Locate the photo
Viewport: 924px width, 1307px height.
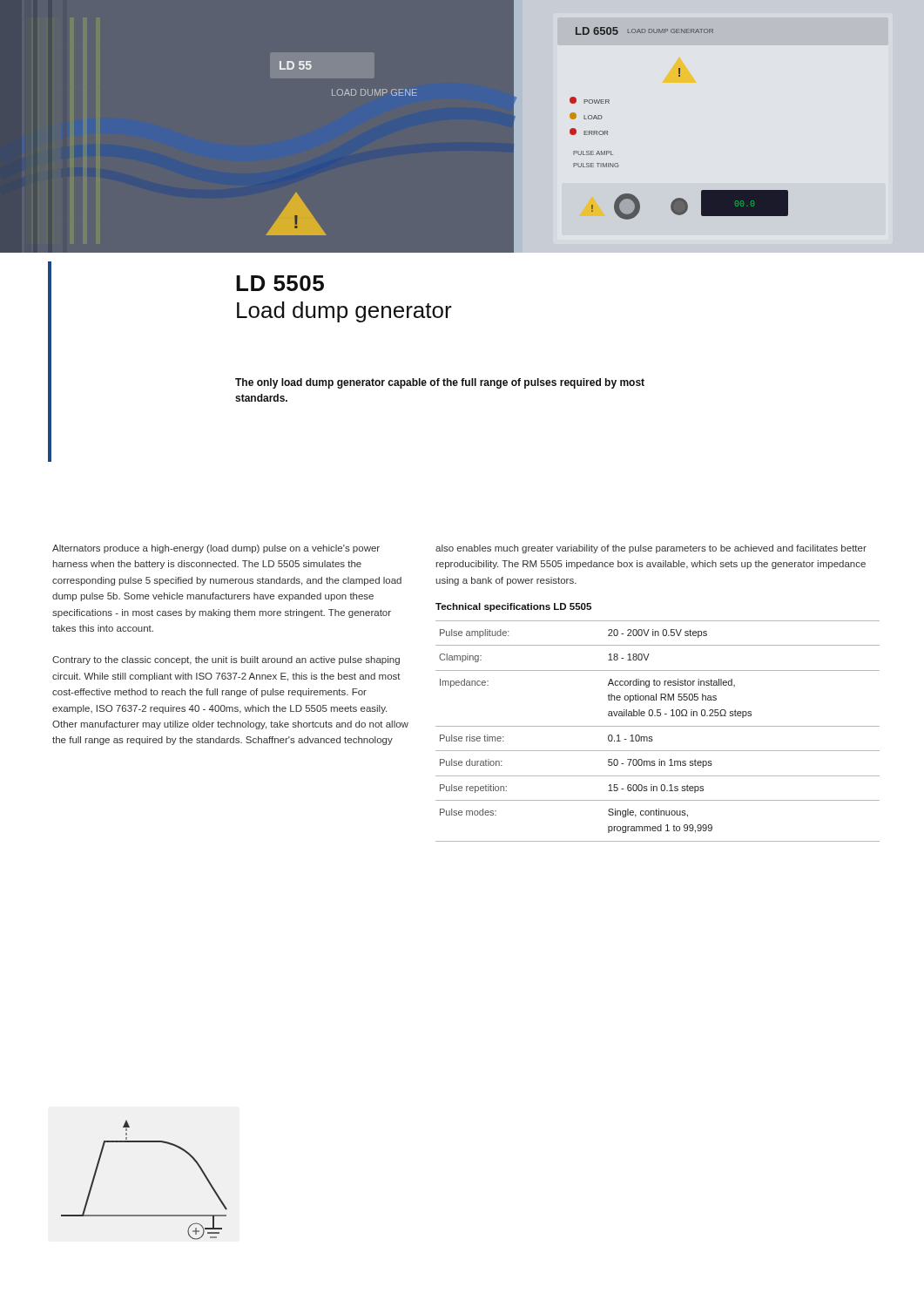coord(462,126)
